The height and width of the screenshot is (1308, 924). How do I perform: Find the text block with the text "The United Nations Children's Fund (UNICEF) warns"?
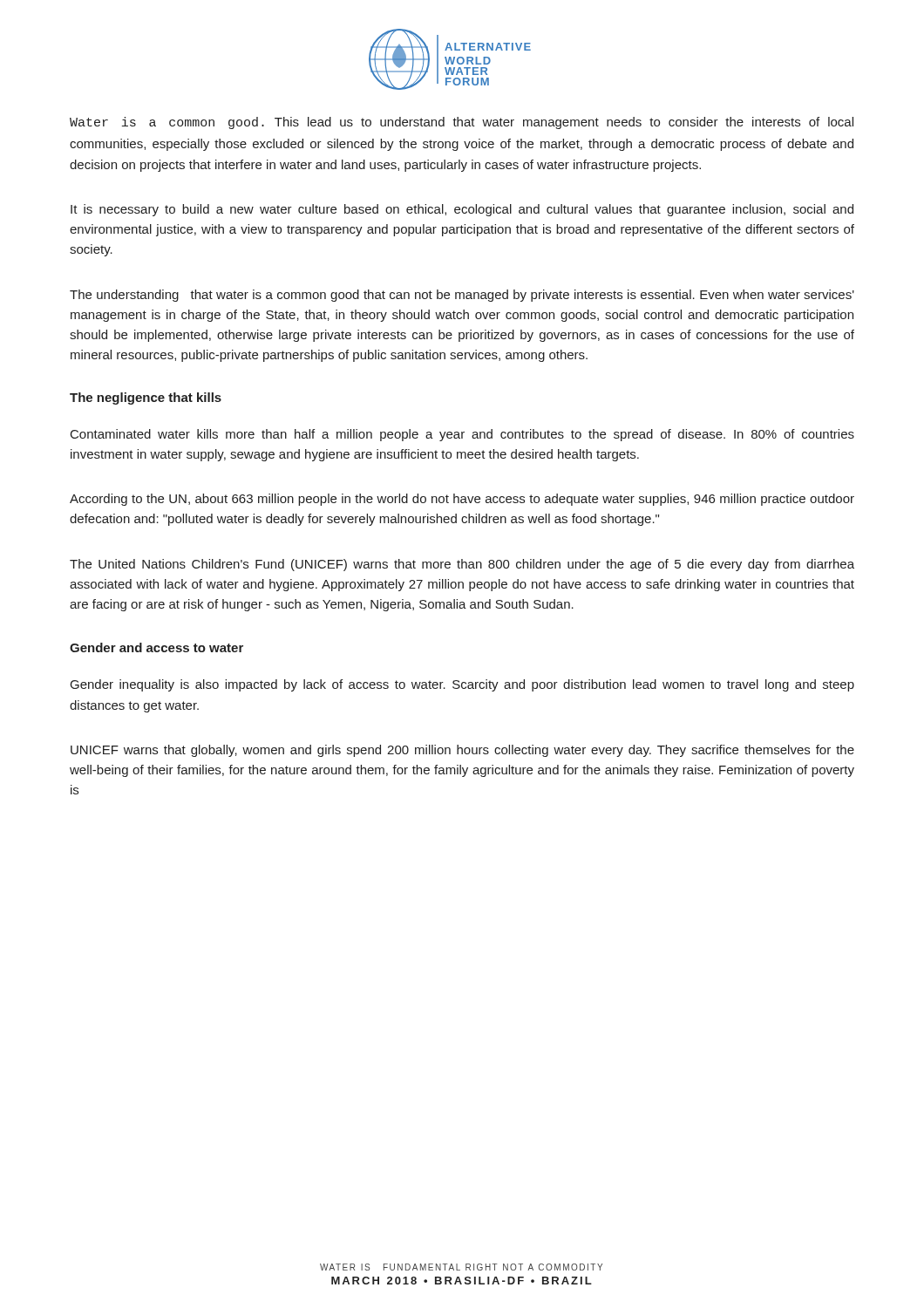pyautogui.click(x=462, y=584)
